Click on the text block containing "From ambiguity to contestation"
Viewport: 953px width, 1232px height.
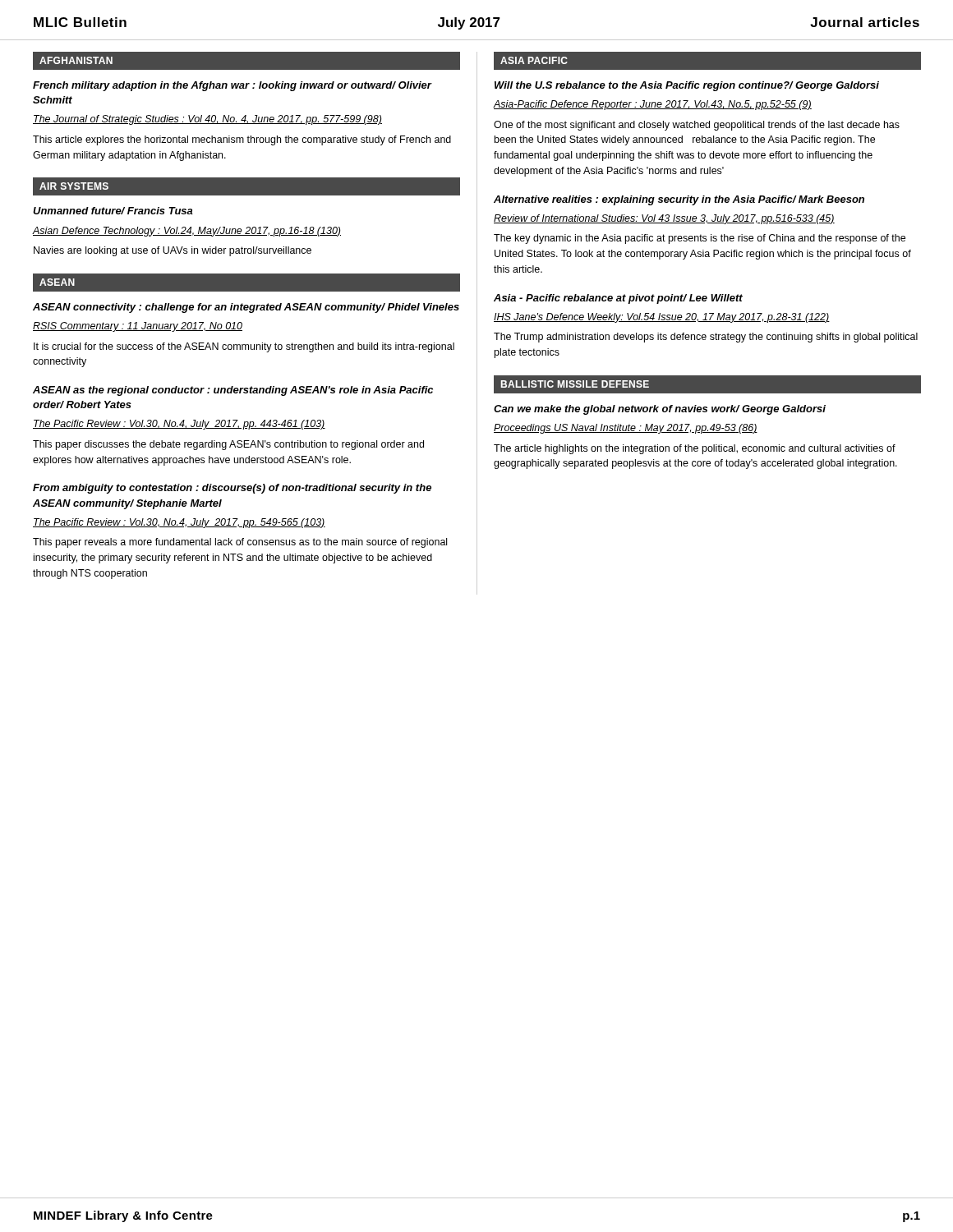(232, 495)
